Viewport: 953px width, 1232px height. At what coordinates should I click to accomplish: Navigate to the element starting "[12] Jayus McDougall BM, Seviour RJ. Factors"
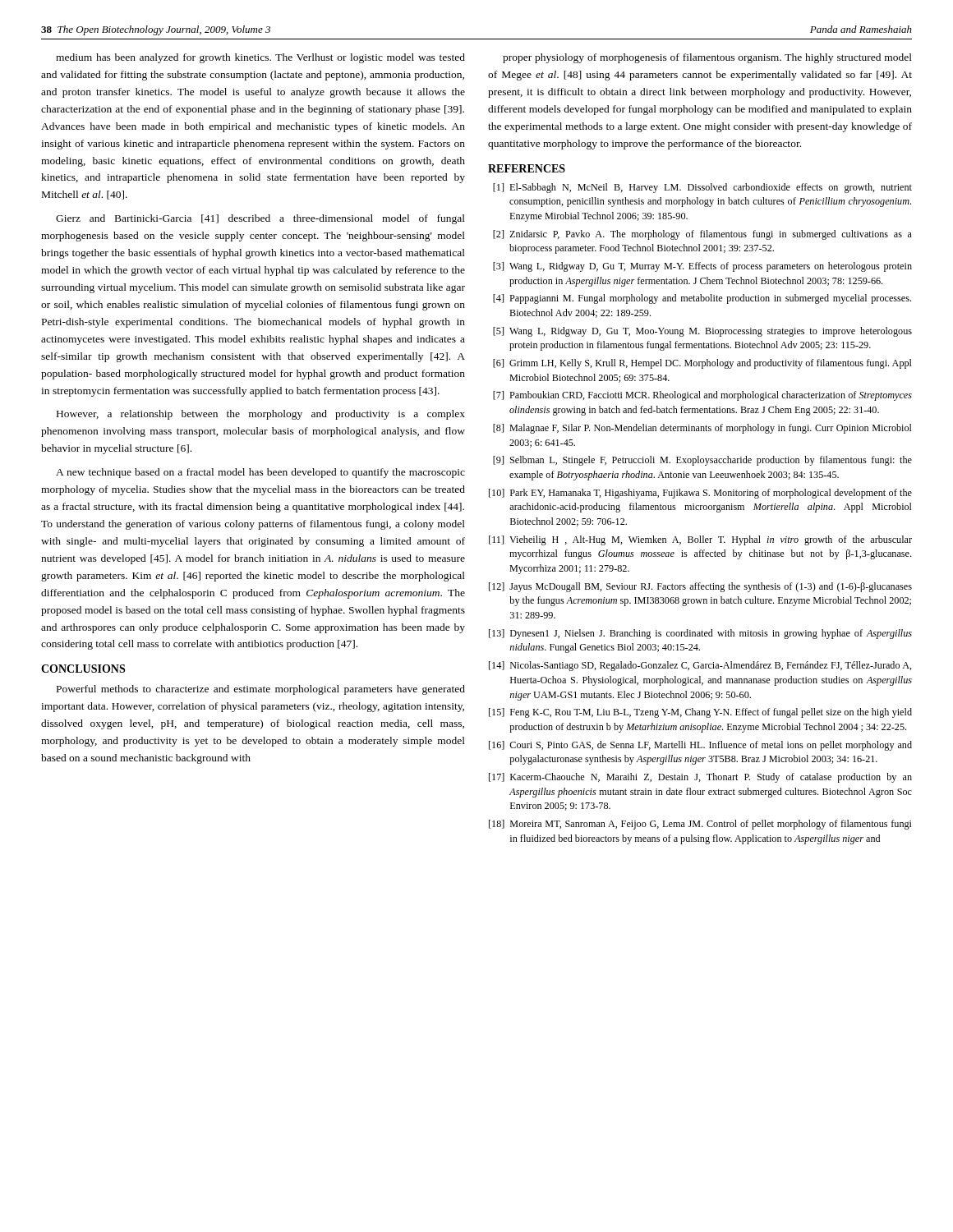tap(700, 601)
